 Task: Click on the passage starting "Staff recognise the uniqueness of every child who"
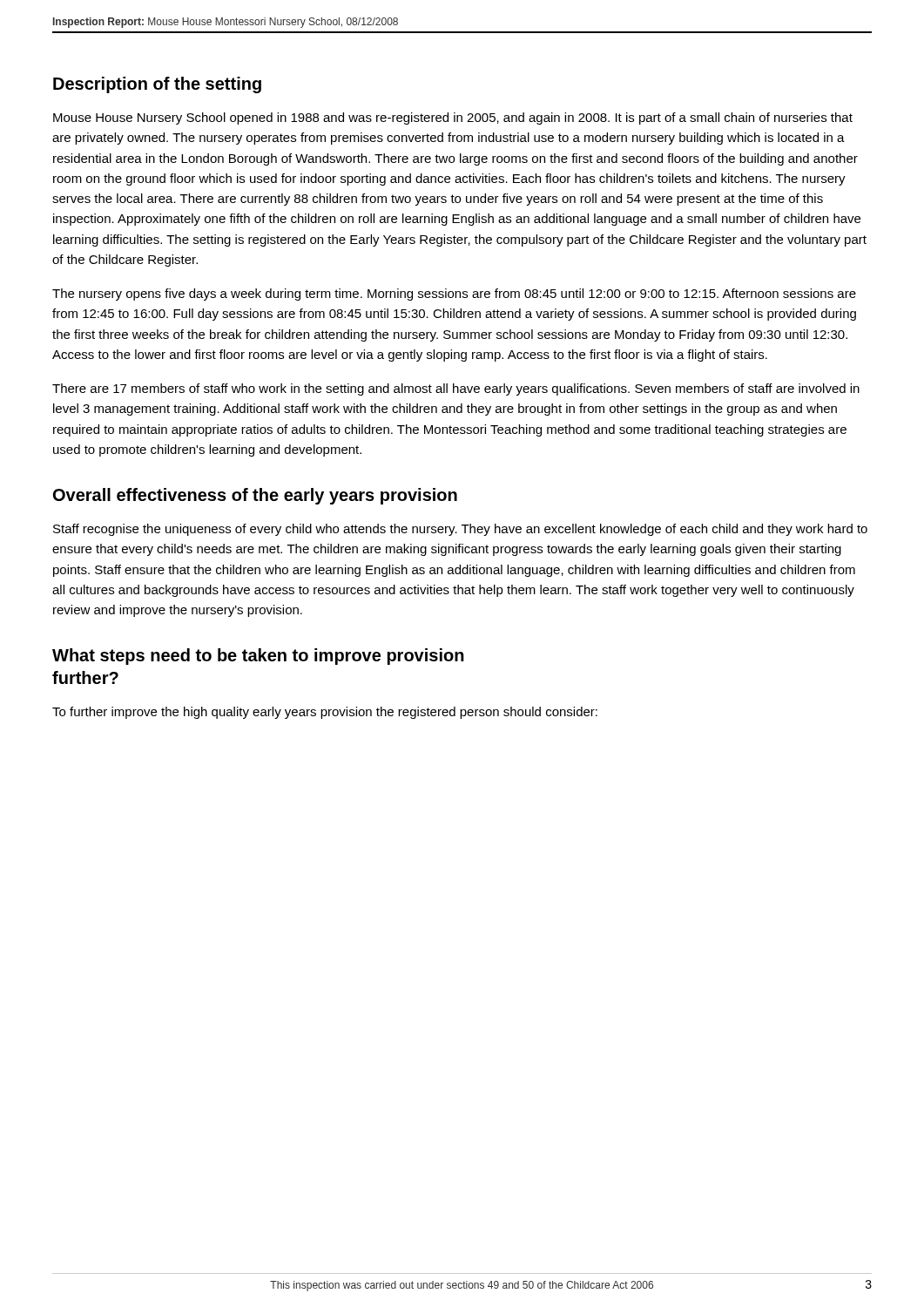click(460, 569)
